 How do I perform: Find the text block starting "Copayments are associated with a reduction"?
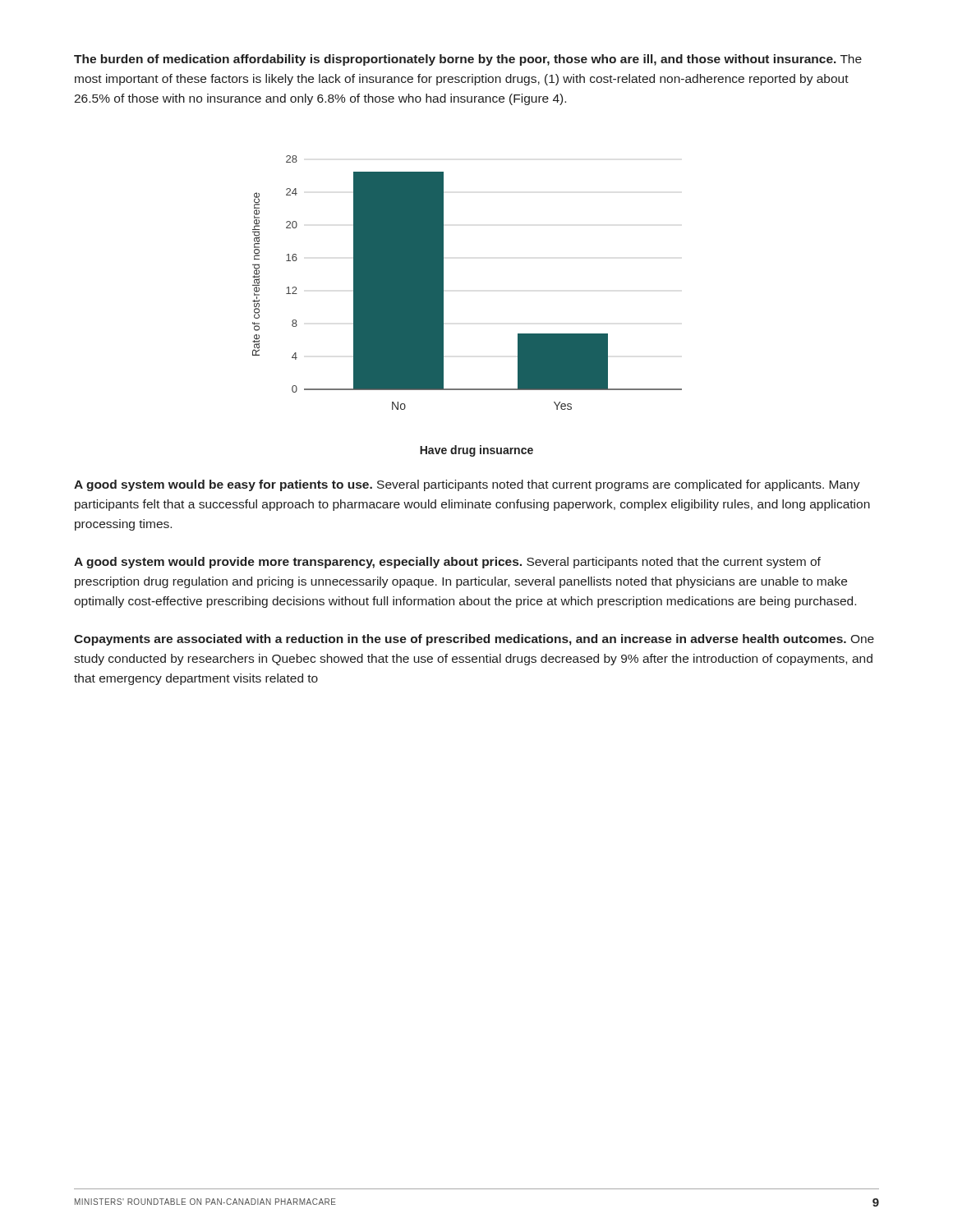(x=474, y=658)
